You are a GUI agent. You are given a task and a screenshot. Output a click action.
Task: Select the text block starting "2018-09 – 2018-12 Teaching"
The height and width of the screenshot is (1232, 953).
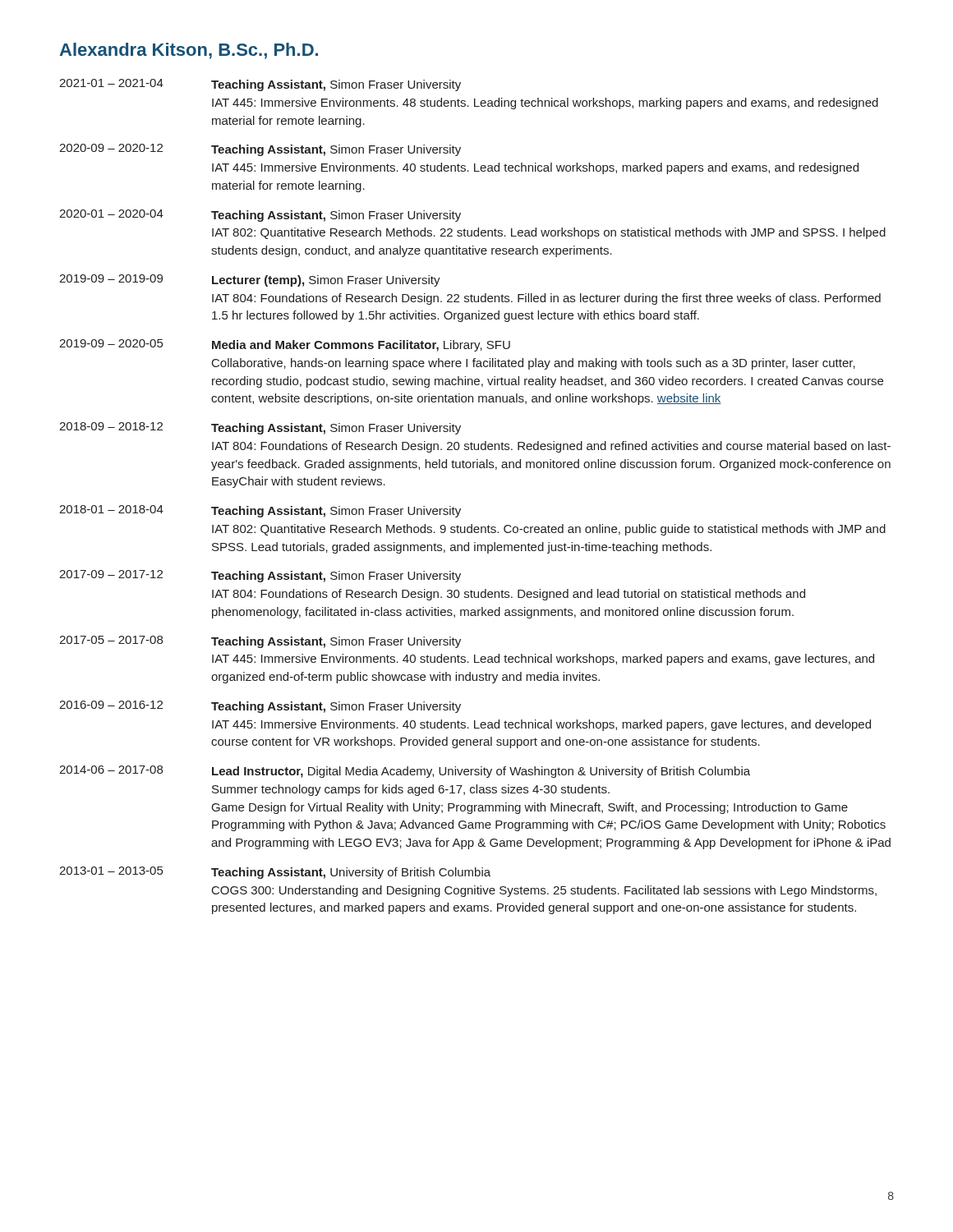click(476, 455)
